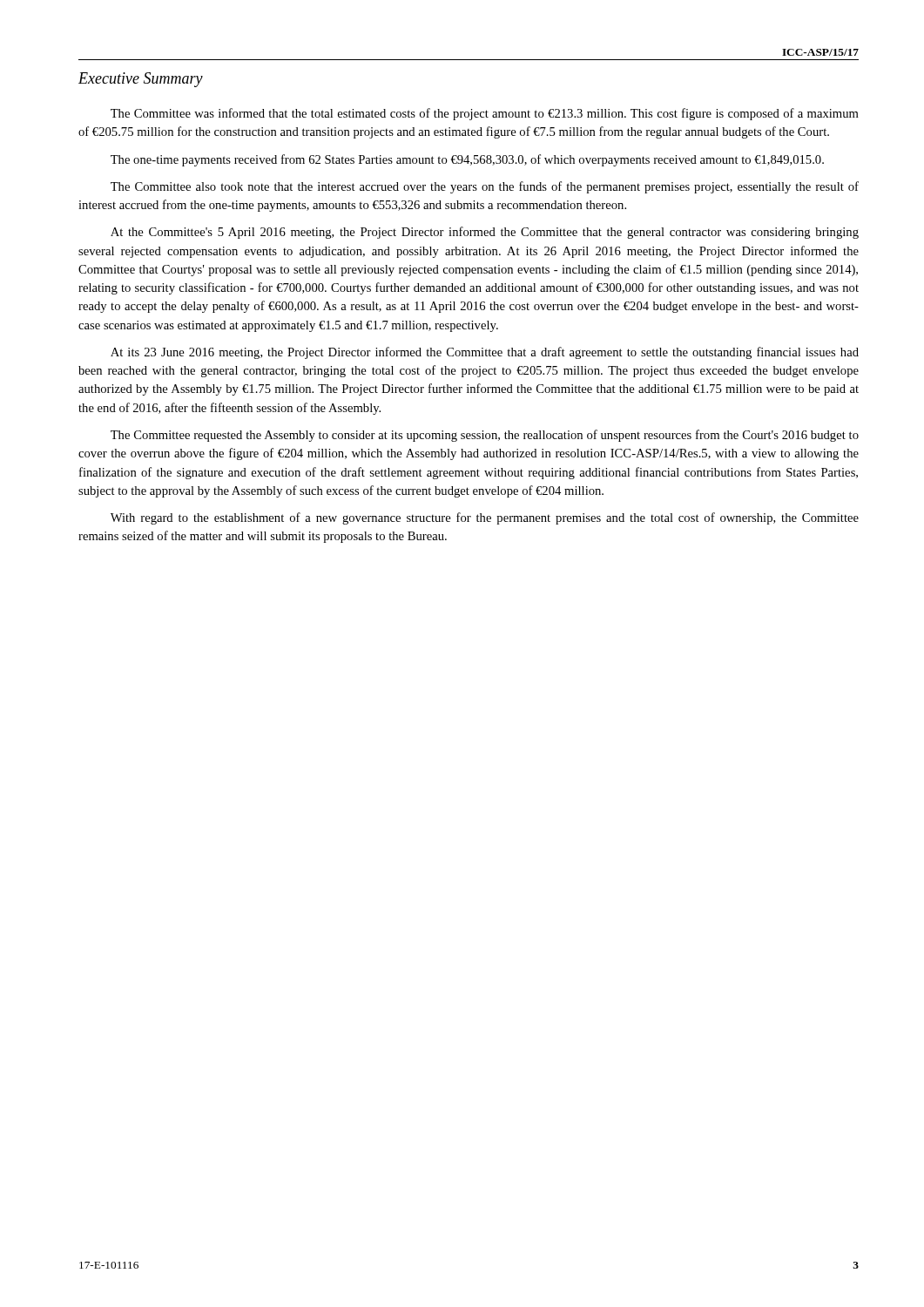Select the text block that reads "With regard to the establishment of a"

click(469, 527)
